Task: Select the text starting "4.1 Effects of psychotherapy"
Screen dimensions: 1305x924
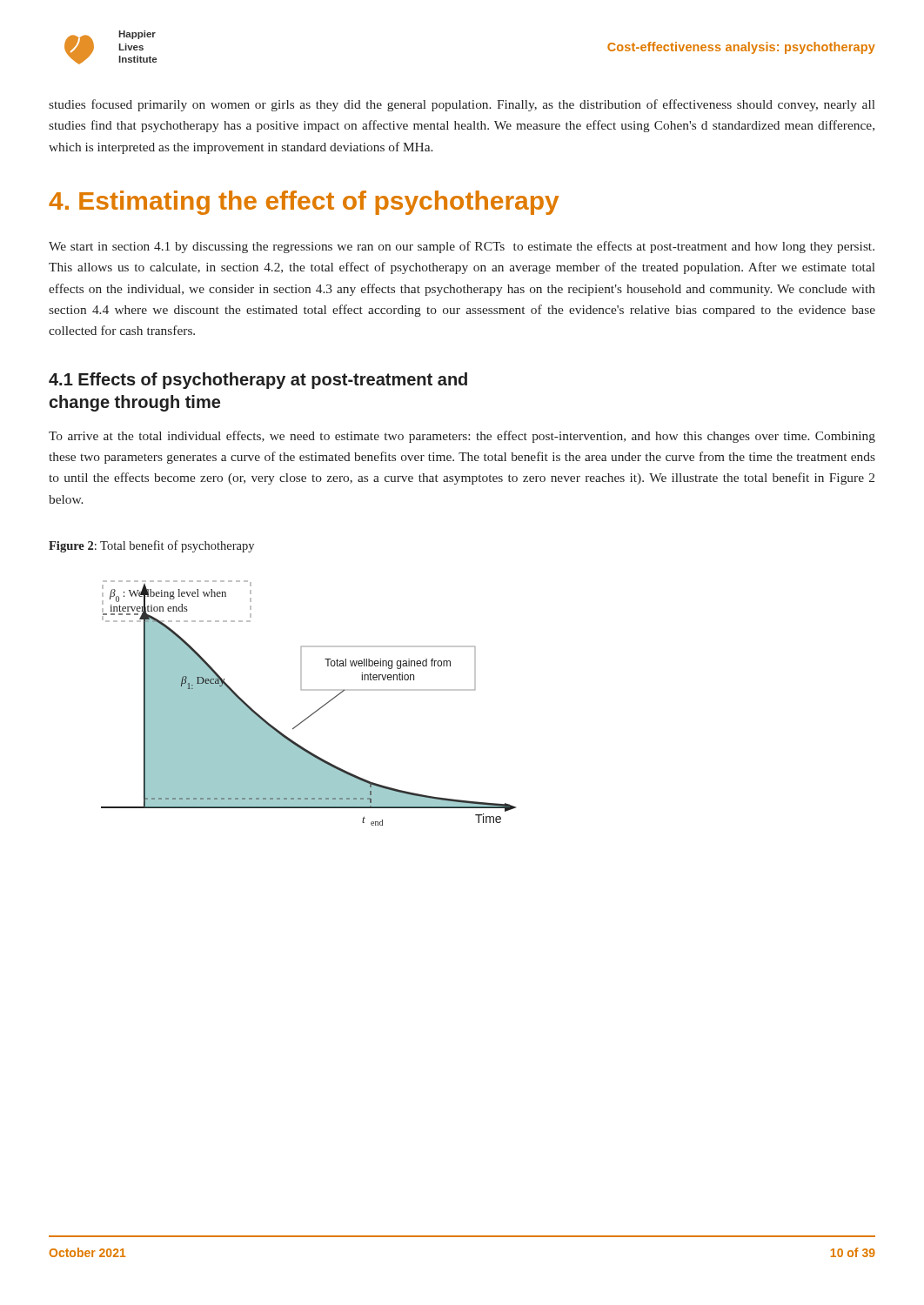Action: (259, 390)
